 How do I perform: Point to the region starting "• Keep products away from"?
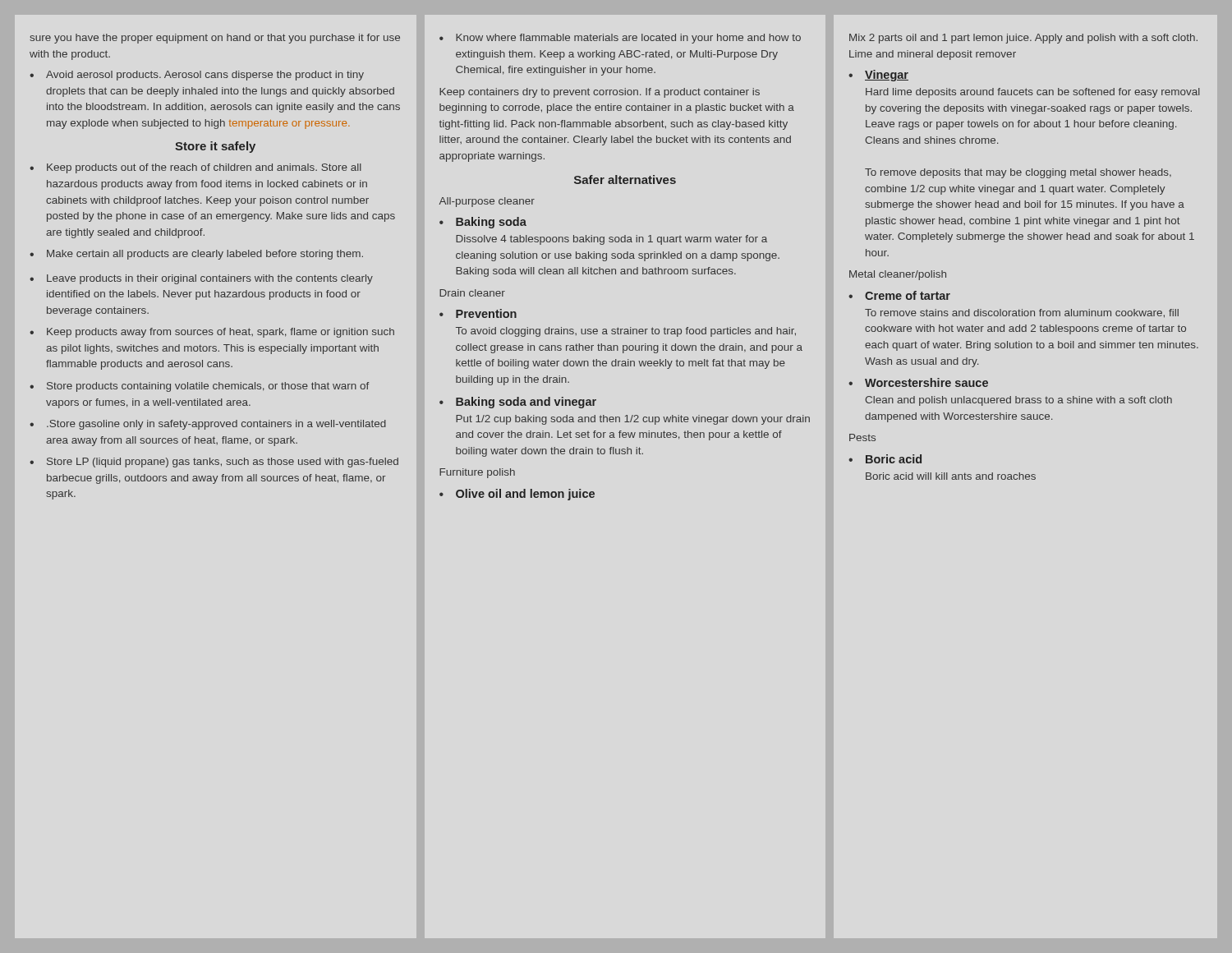[215, 348]
